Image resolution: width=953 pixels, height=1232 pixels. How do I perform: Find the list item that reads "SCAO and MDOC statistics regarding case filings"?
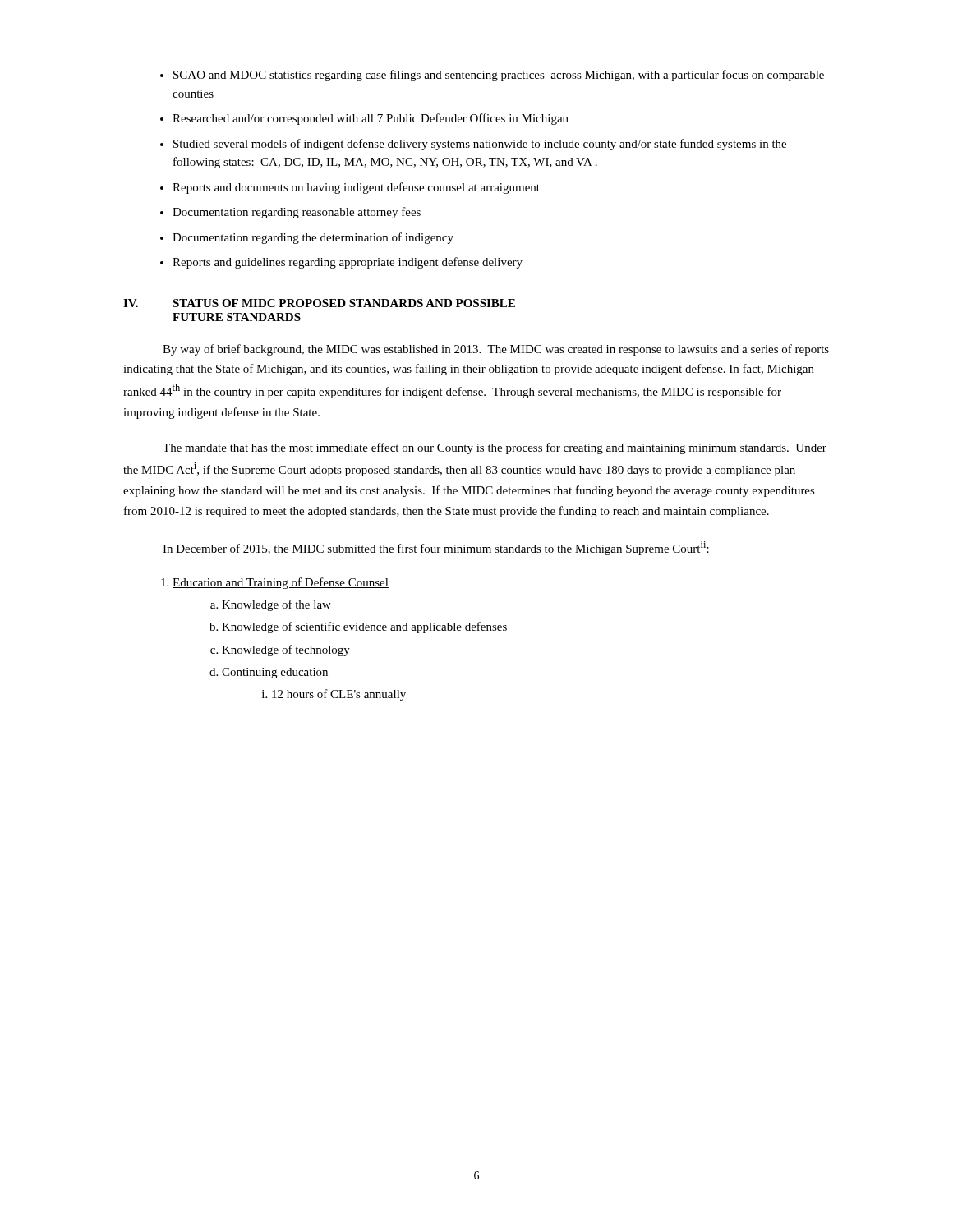[x=476, y=169]
